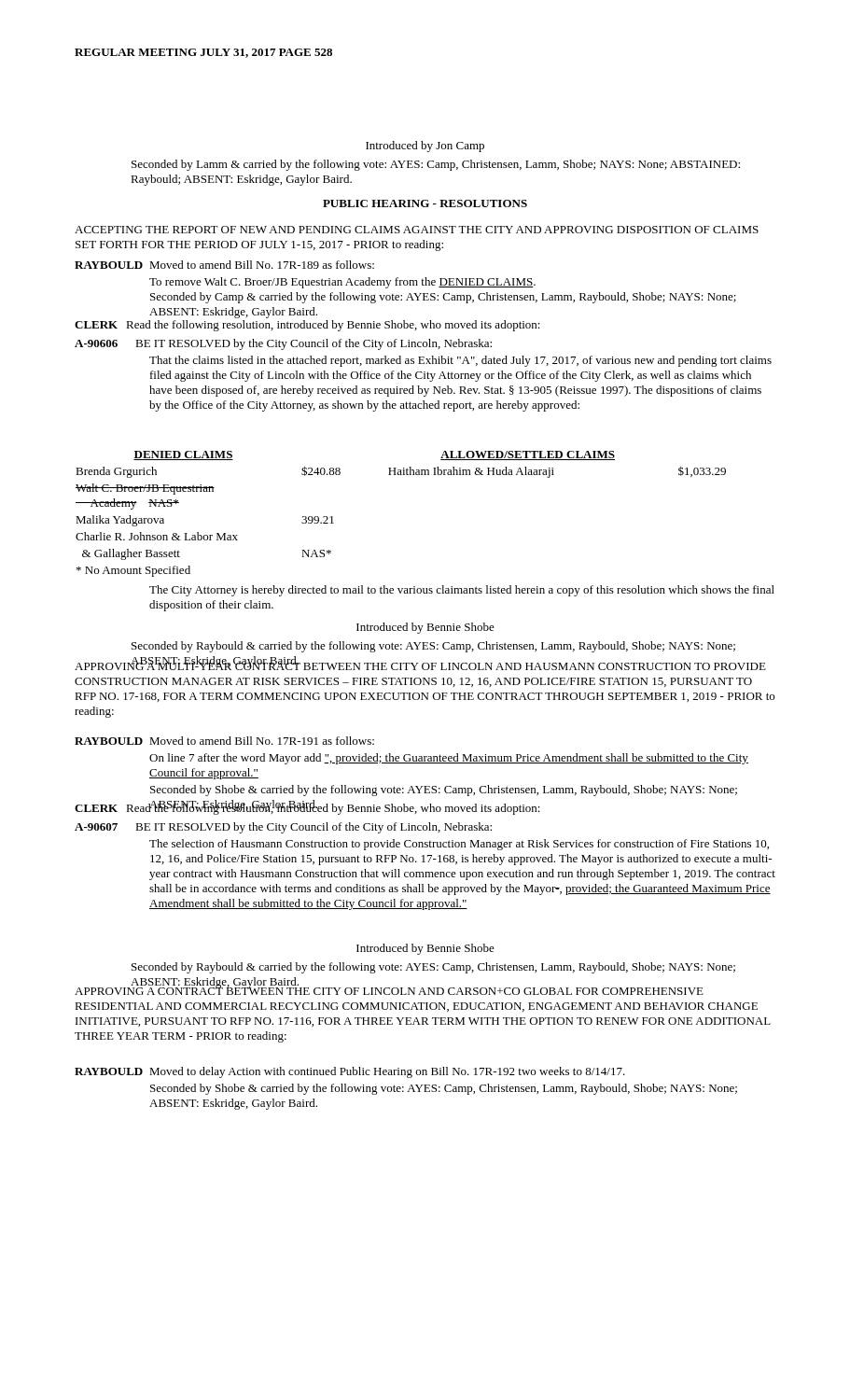This screenshot has width=850, height=1400.
Task: Select the table that reads "Malika Yadgarova"
Action: point(425,512)
